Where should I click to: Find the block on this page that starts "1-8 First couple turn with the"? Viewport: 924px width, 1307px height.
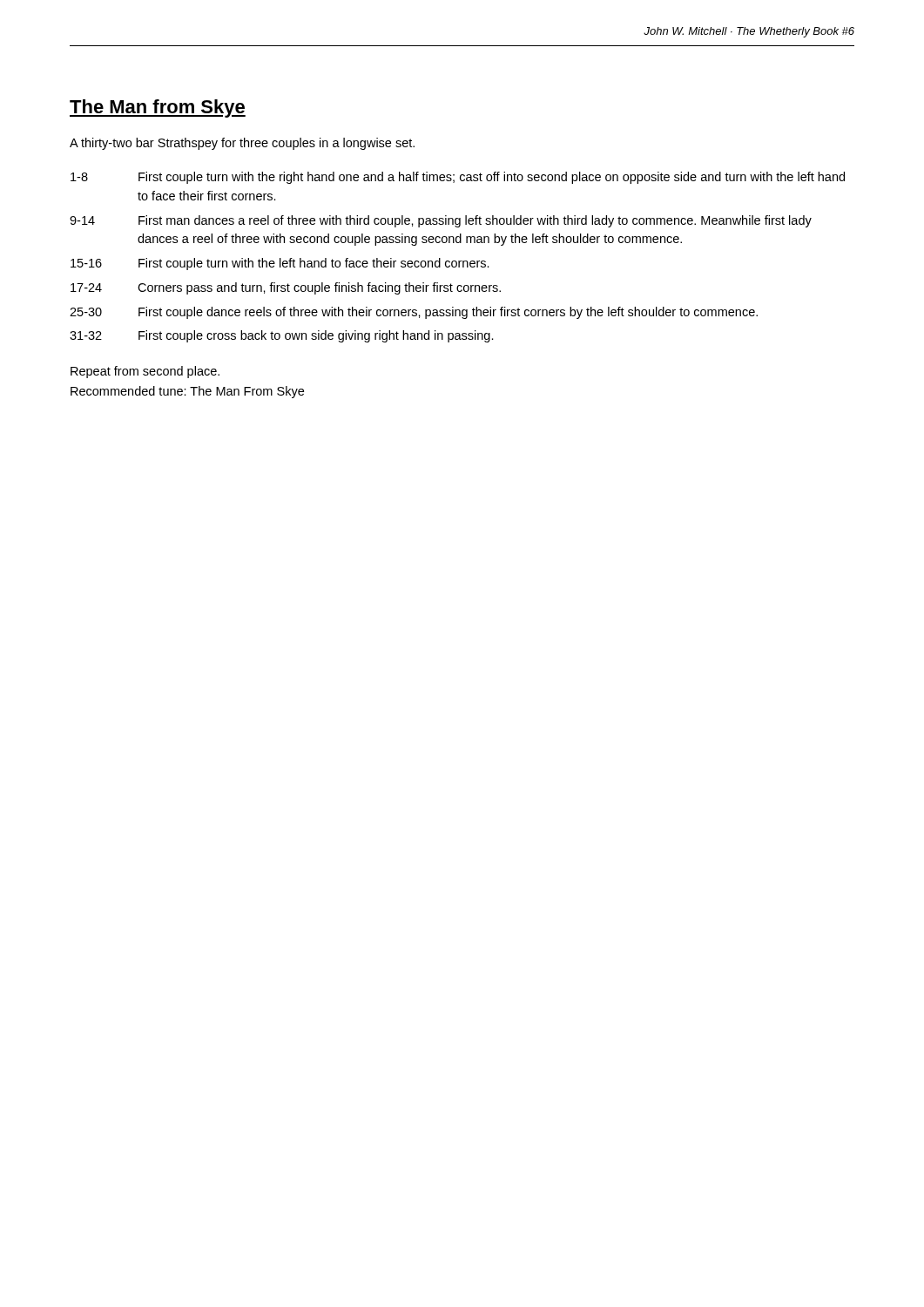click(x=462, y=187)
